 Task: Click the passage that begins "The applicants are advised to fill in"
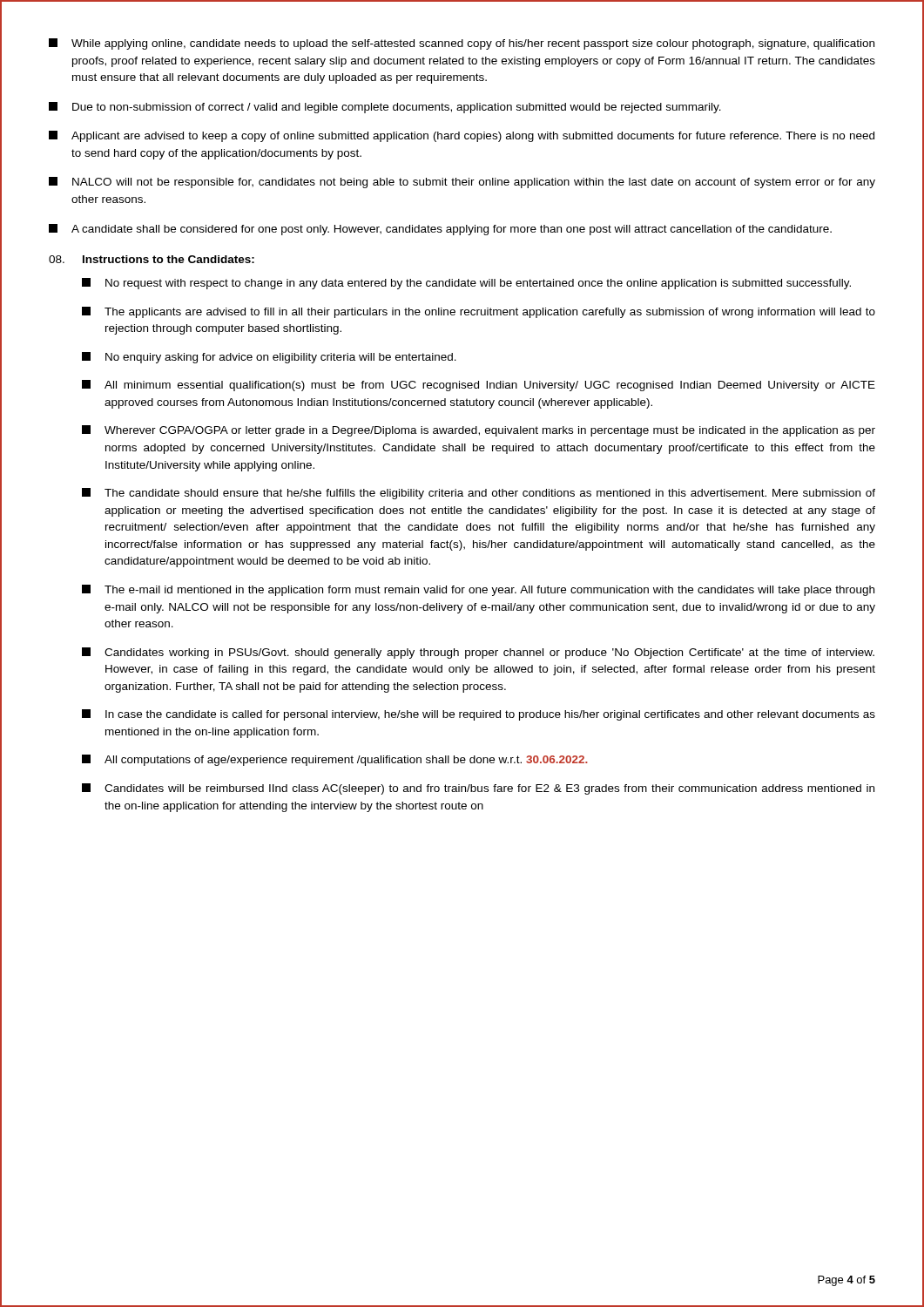479,320
